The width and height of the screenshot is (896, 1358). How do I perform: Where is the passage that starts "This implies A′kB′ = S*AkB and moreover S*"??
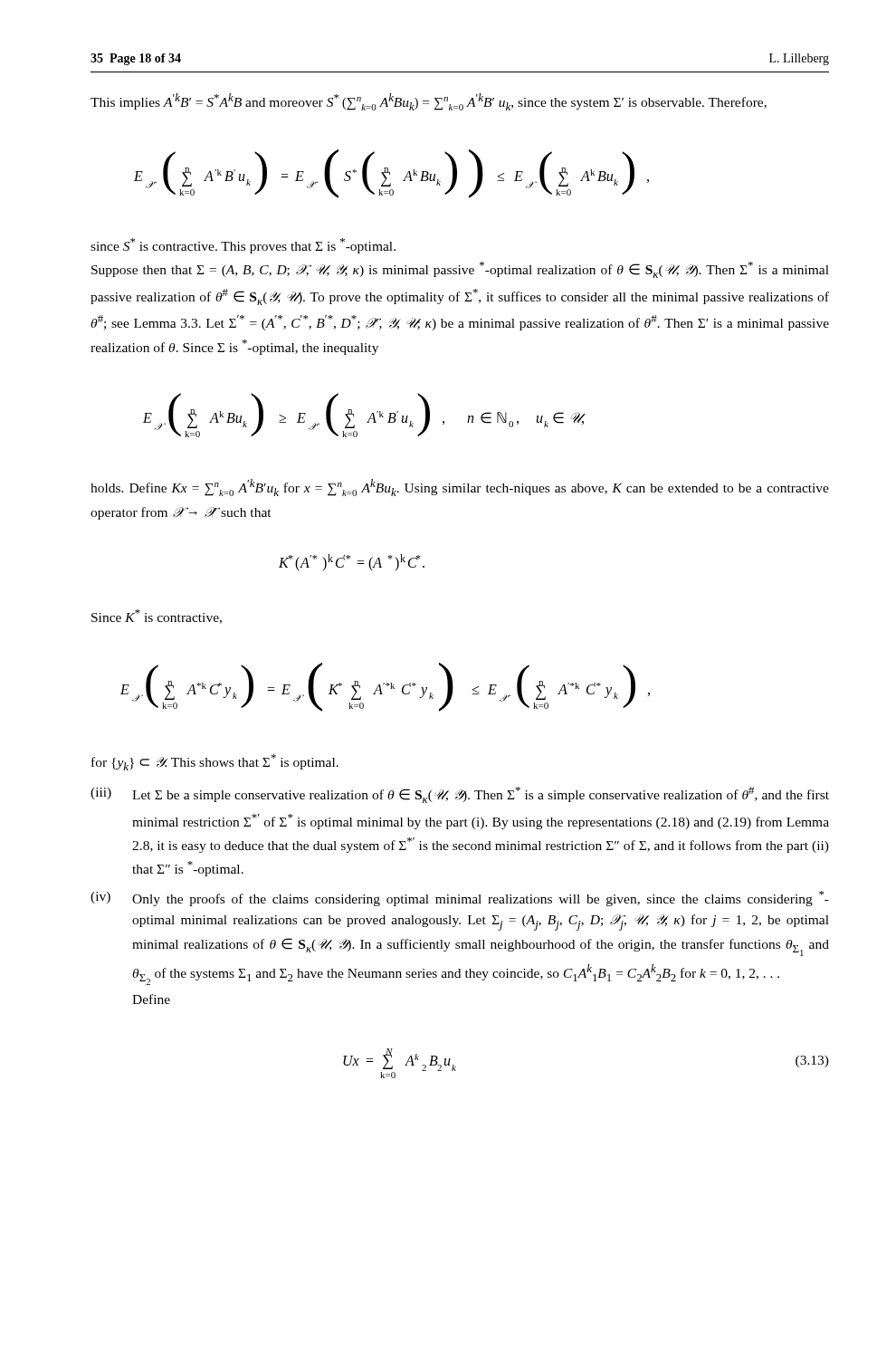pos(429,102)
